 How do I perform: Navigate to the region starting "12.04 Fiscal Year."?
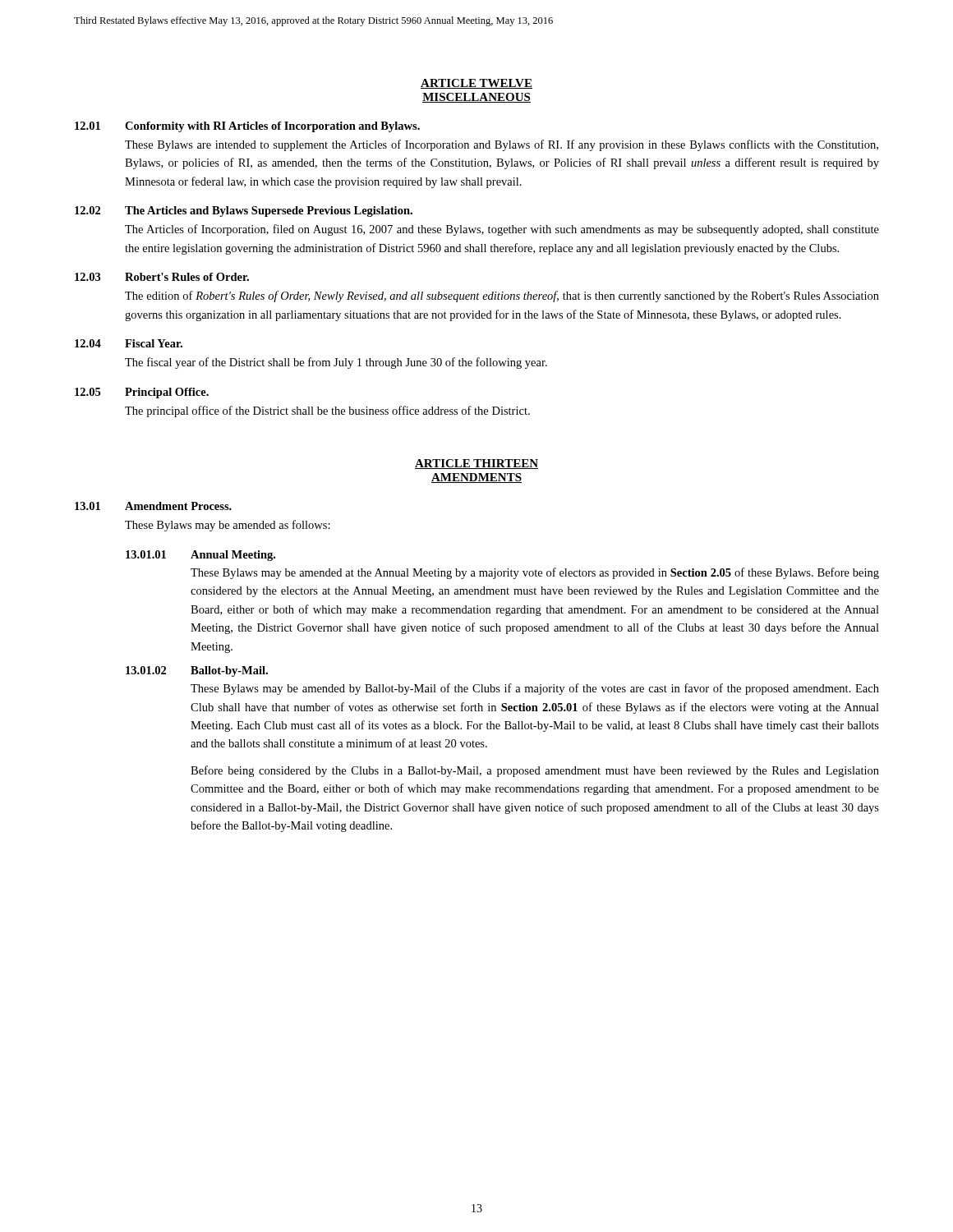pos(128,344)
